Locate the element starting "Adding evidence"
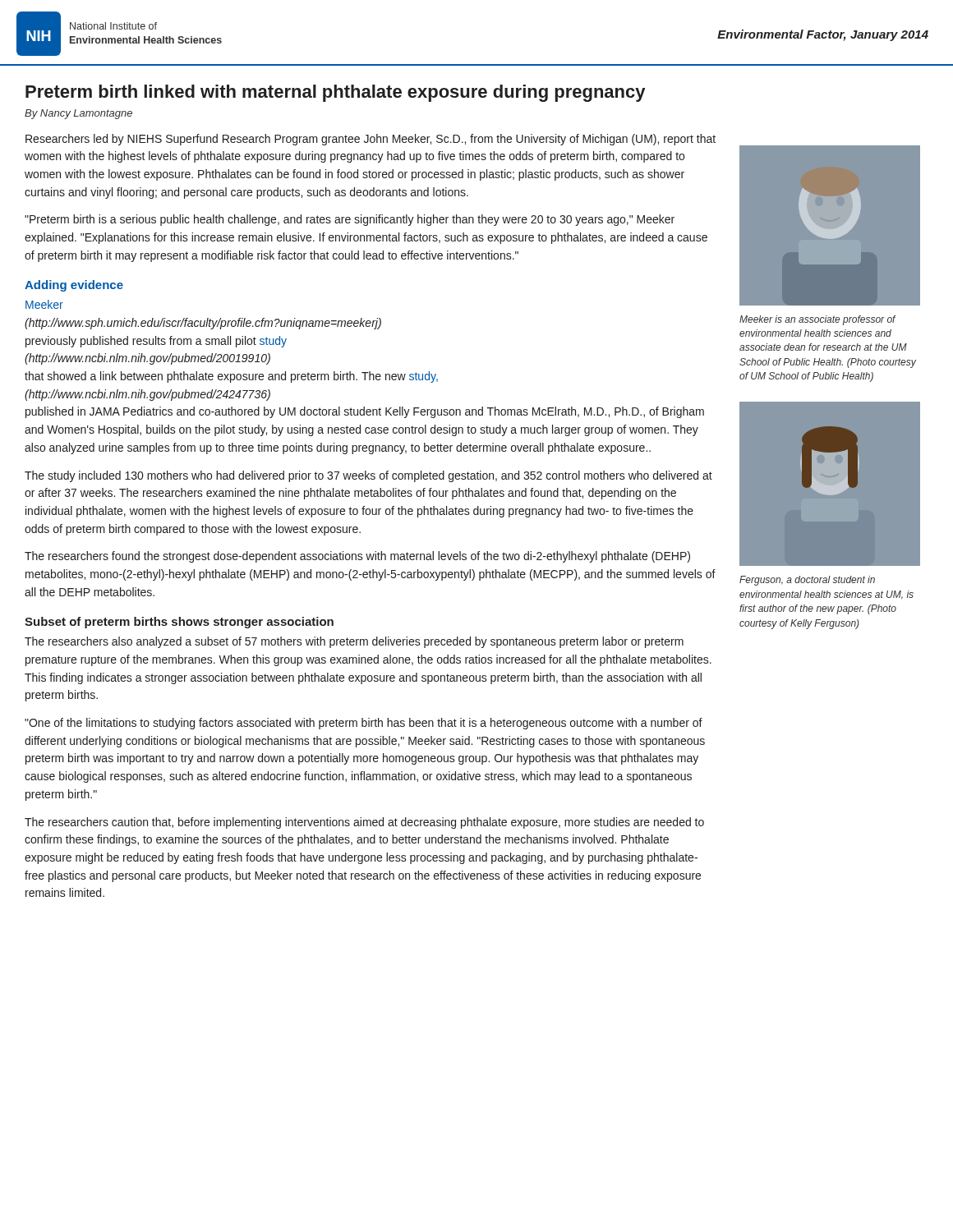 pyautogui.click(x=74, y=285)
